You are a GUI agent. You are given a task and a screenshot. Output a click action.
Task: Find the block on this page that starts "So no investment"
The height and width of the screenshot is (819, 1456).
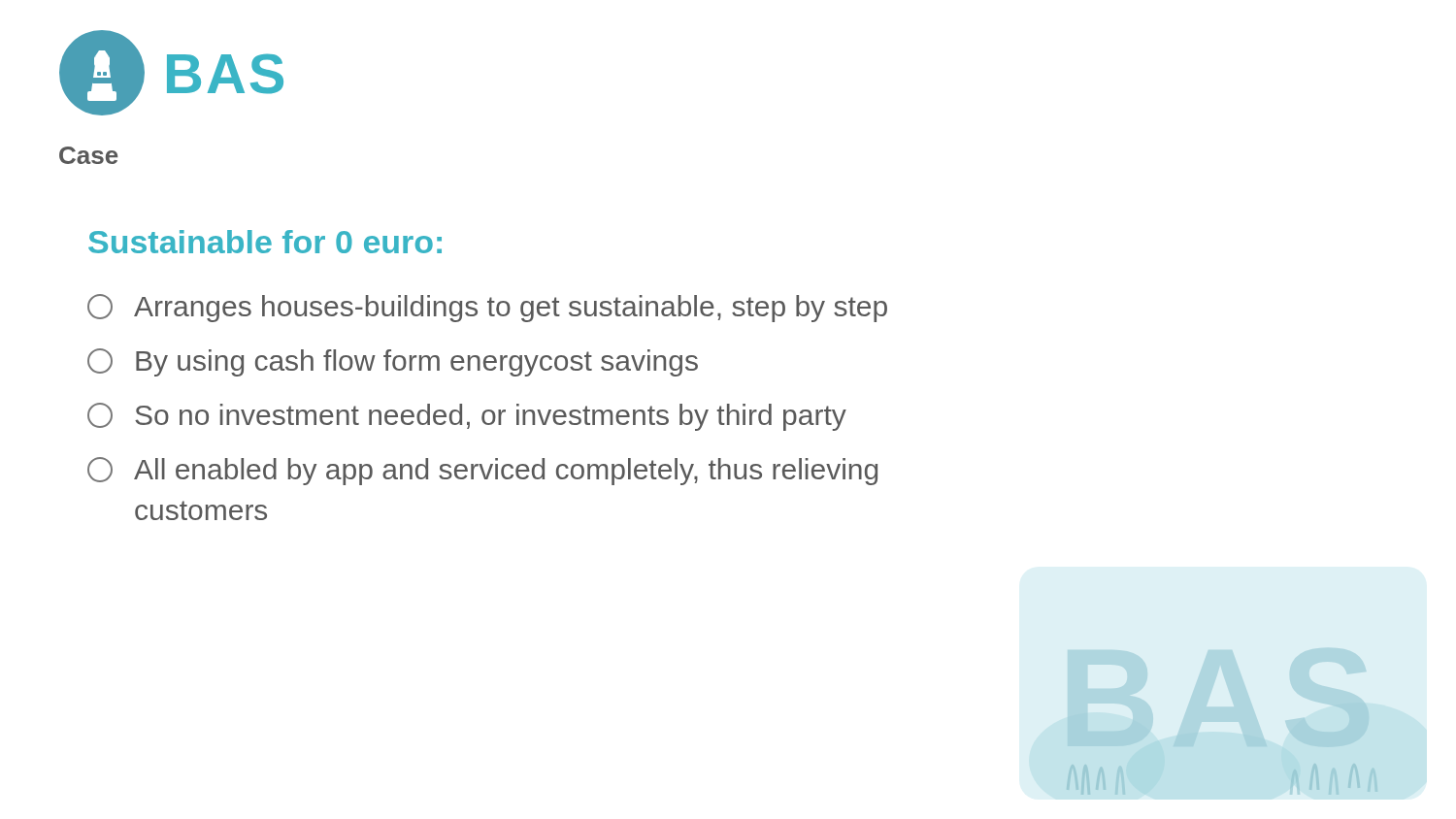pyautogui.click(x=467, y=415)
